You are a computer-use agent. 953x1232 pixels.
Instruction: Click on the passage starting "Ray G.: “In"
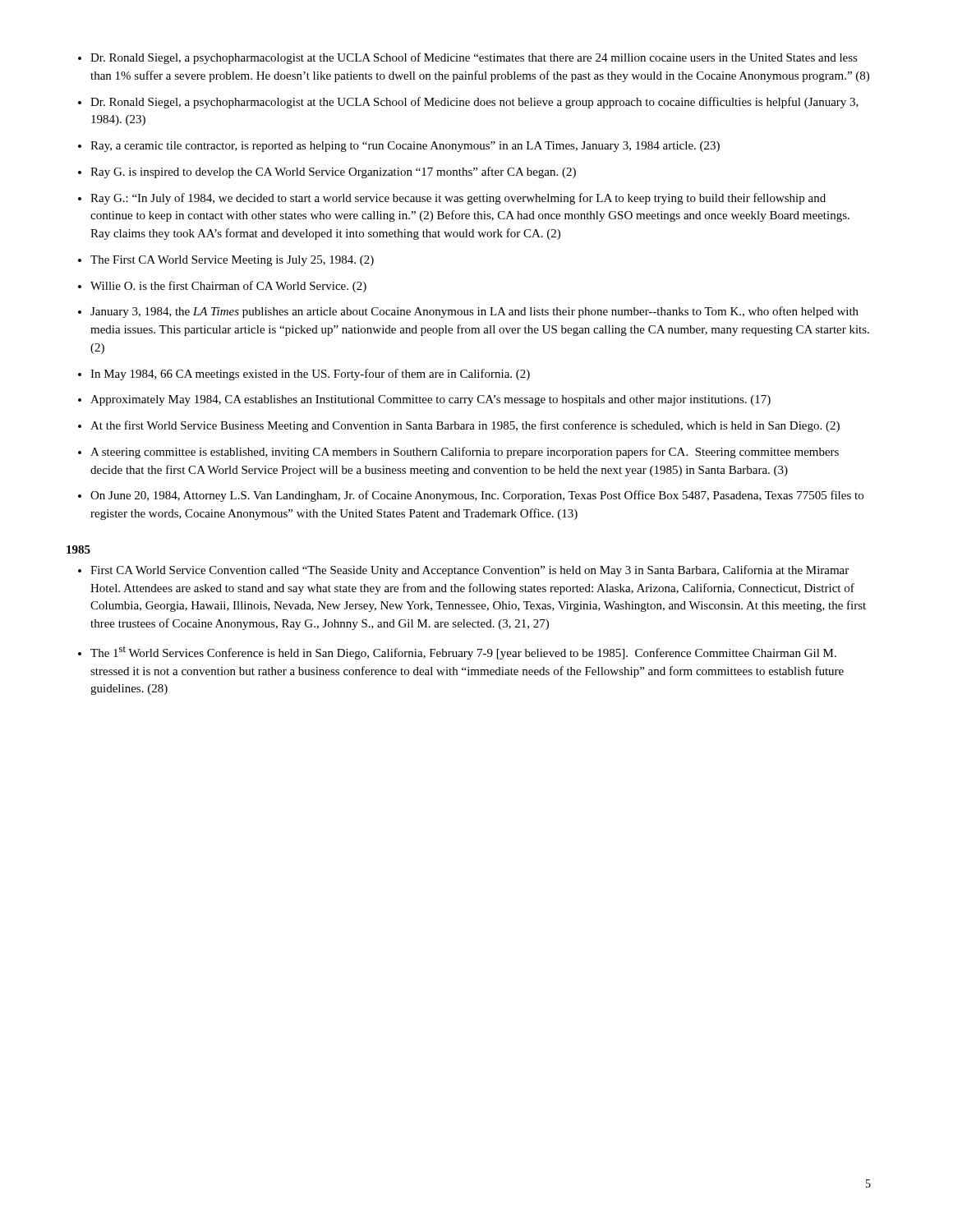pos(481,216)
